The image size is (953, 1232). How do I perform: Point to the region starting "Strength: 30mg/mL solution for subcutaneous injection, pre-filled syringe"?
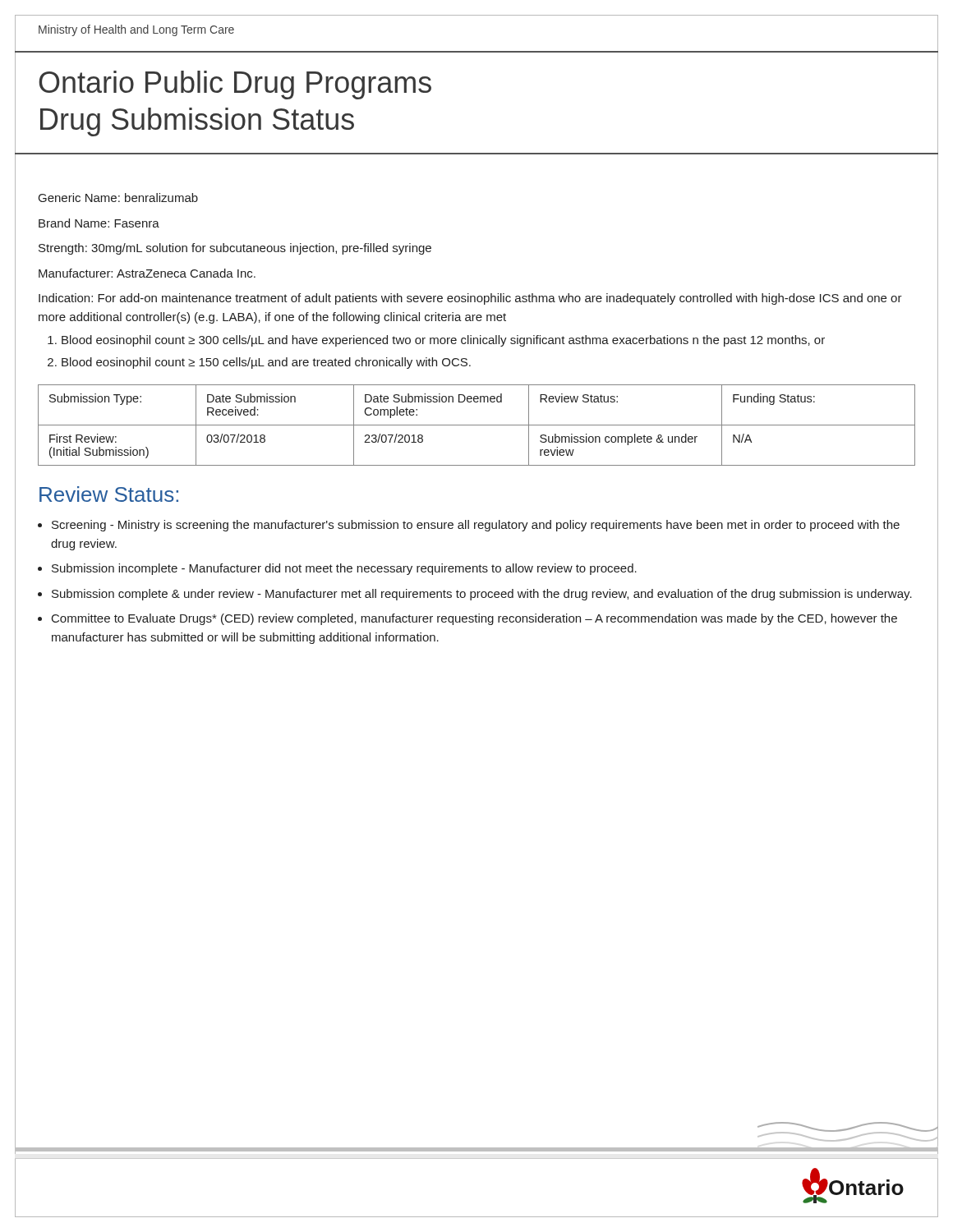[x=235, y=248]
